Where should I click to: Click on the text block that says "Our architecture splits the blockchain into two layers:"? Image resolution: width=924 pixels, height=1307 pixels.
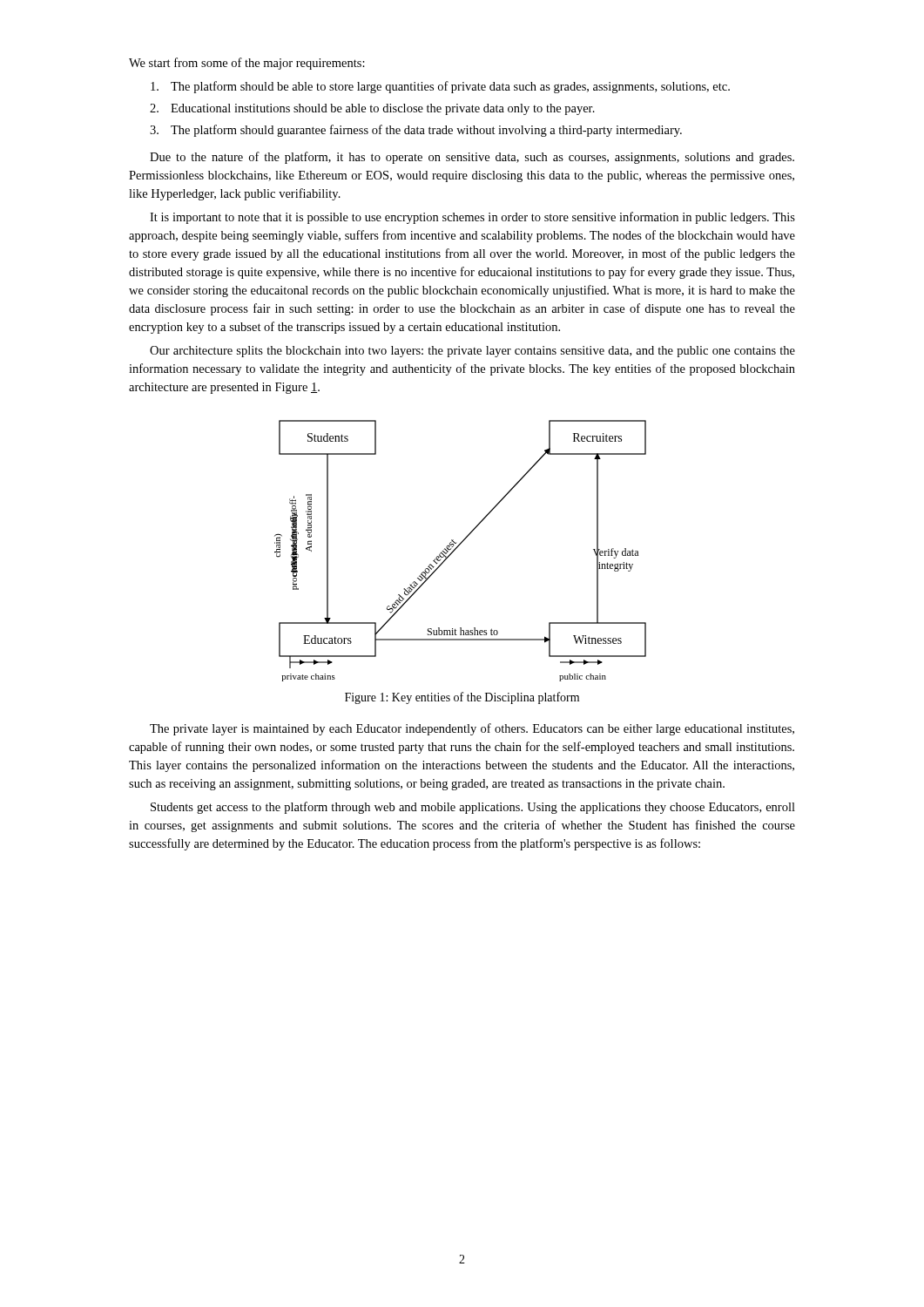click(462, 369)
